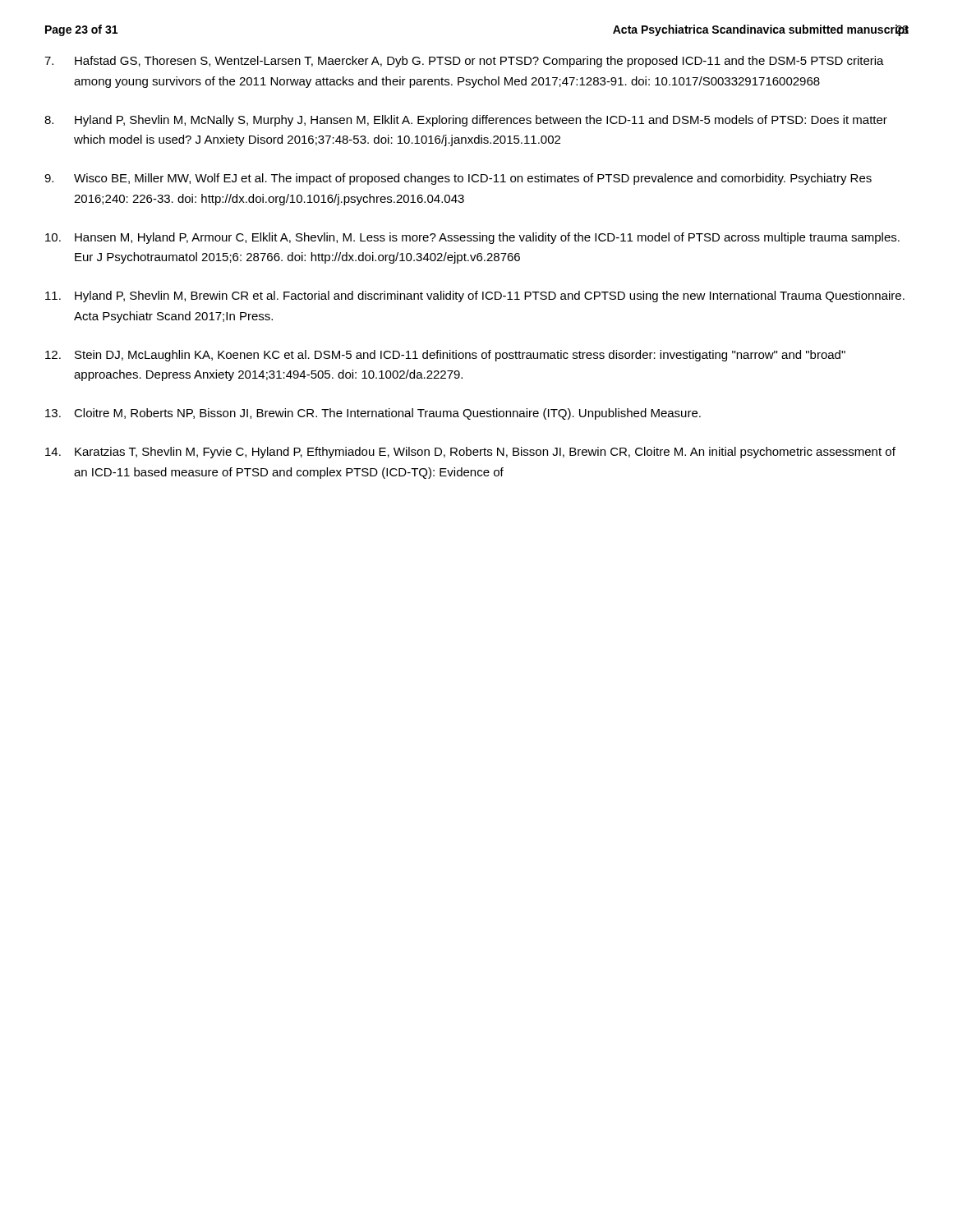Locate the text starting "12. Stein DJ,"
The image size is (953, 1232).
pos(476,365)
